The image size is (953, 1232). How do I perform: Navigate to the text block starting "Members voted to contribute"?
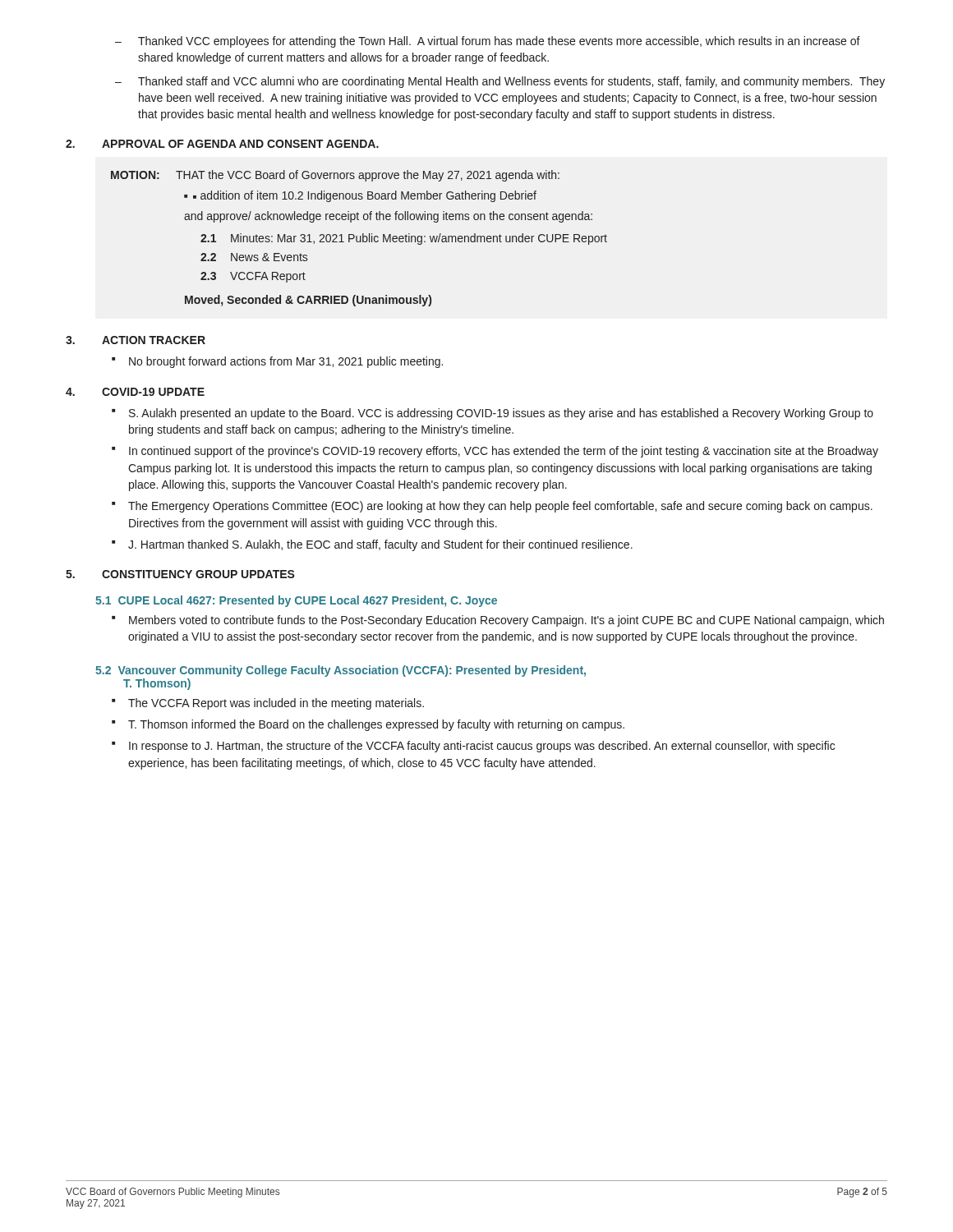(506, 629)
